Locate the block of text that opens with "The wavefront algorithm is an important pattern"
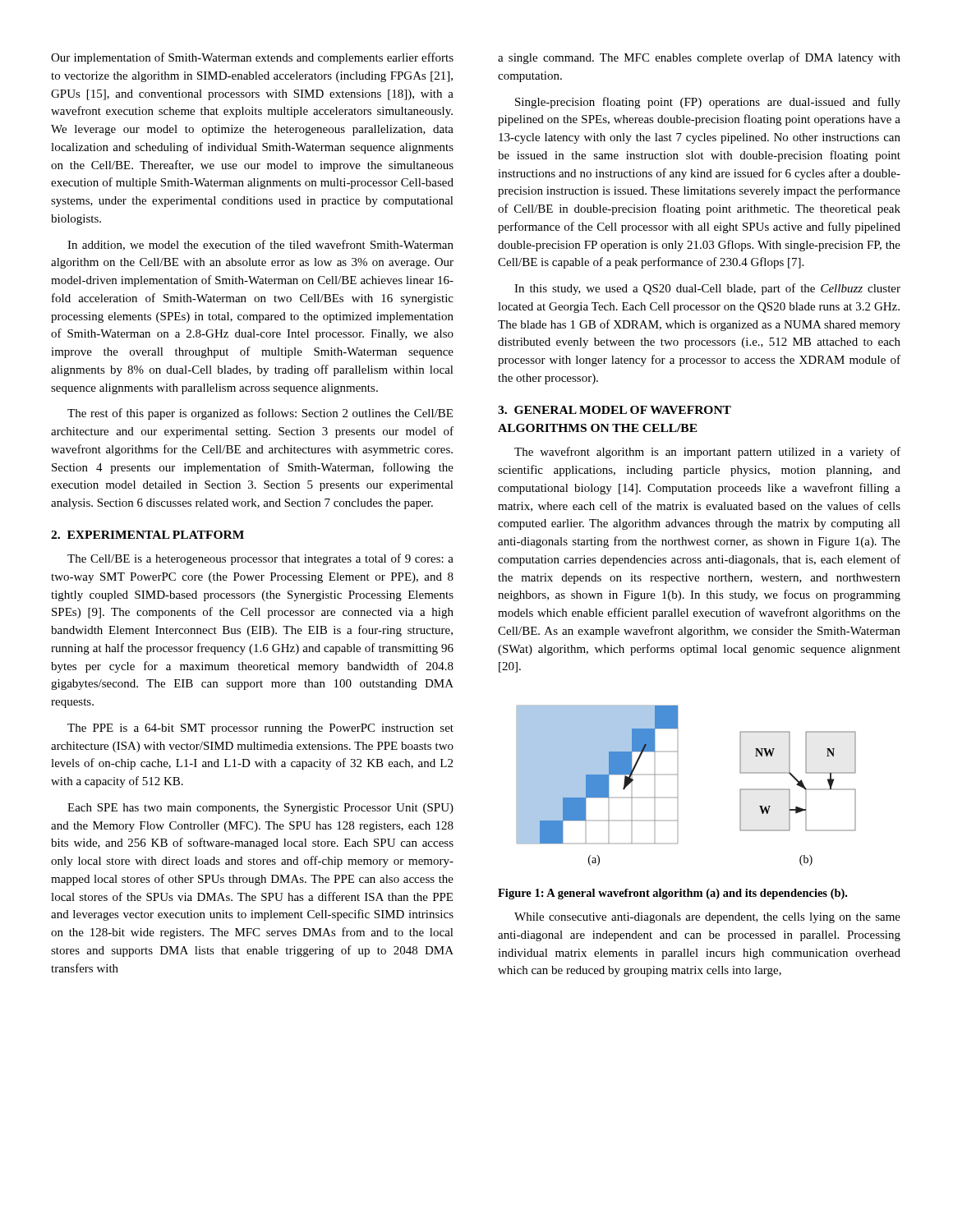The image size is (953, 1232). click(x=699, y=560)
